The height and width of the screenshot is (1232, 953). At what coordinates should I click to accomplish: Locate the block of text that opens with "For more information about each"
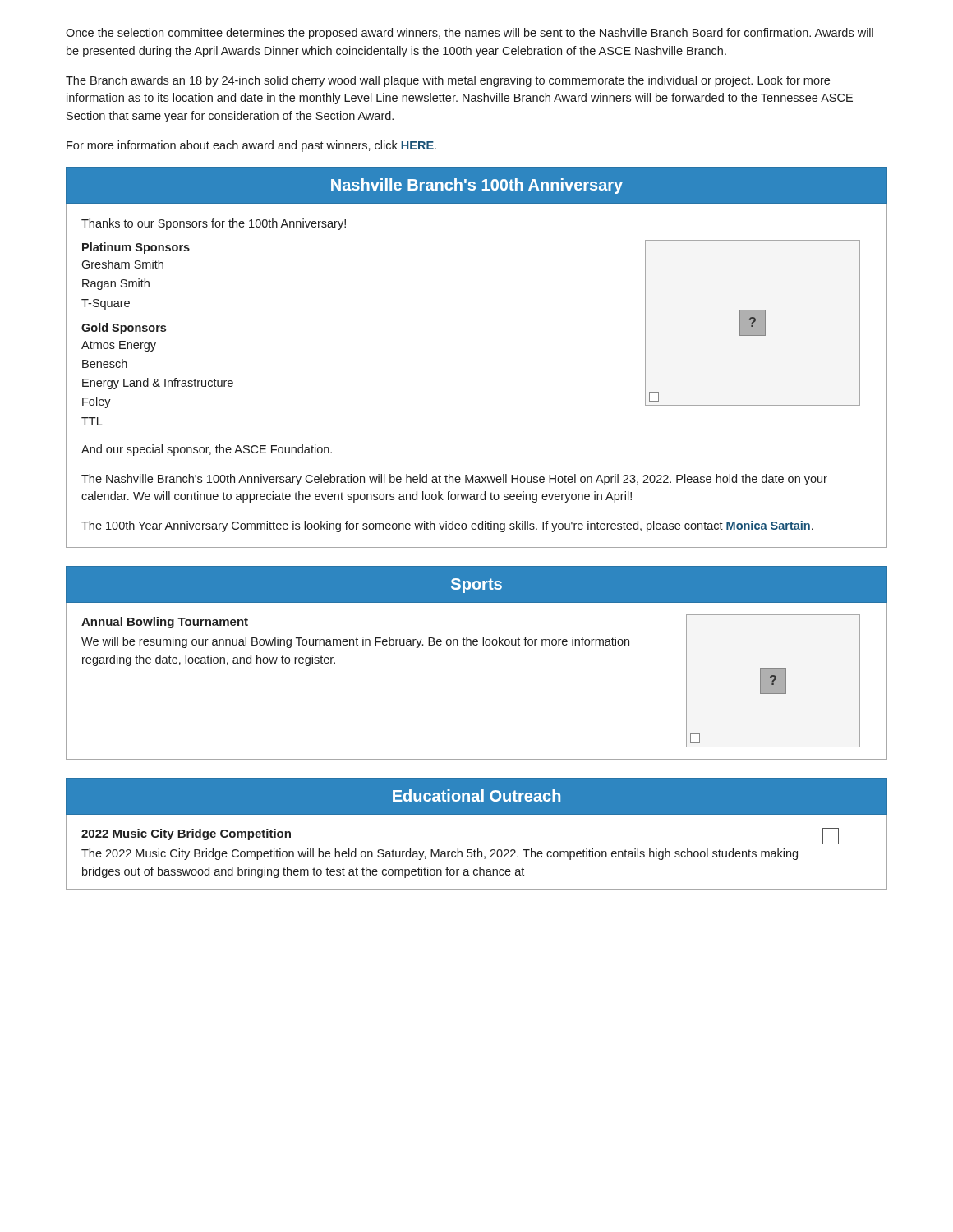pyautogui.click(x=251, y=145)
